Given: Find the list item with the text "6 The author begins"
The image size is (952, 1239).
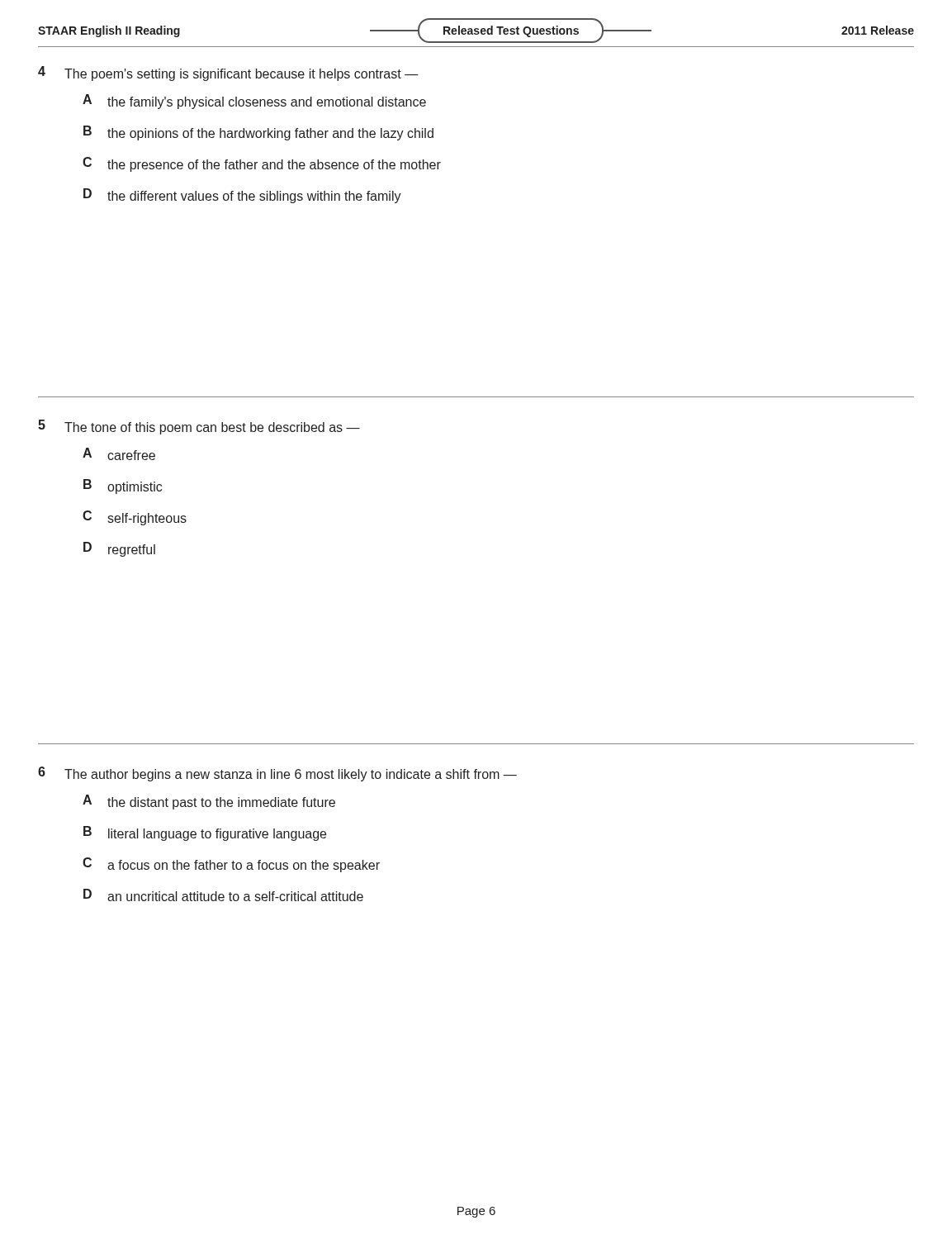Looking at the screenshot, I should [277, 774].
